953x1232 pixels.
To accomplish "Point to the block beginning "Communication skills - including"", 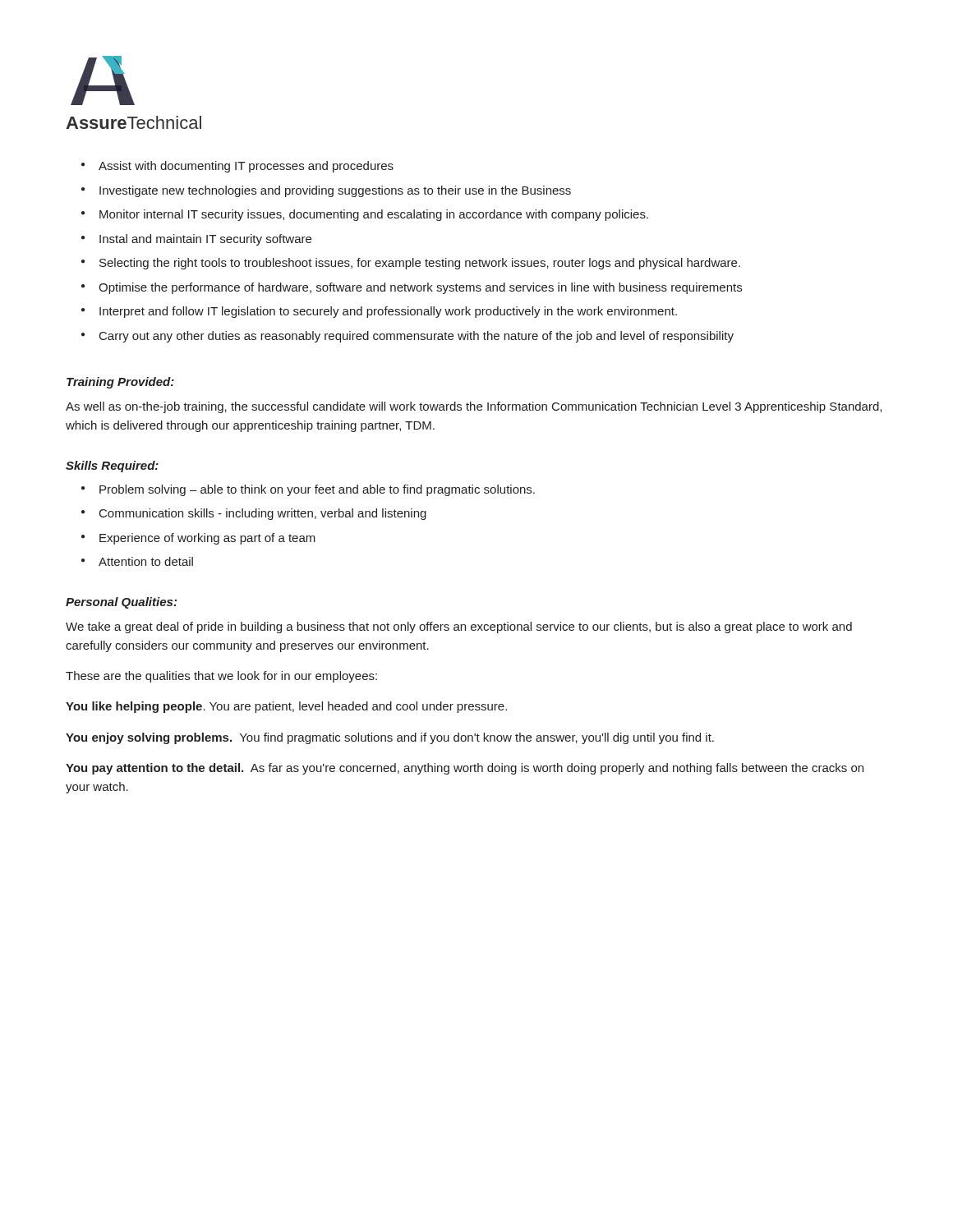I will (263, 513).
